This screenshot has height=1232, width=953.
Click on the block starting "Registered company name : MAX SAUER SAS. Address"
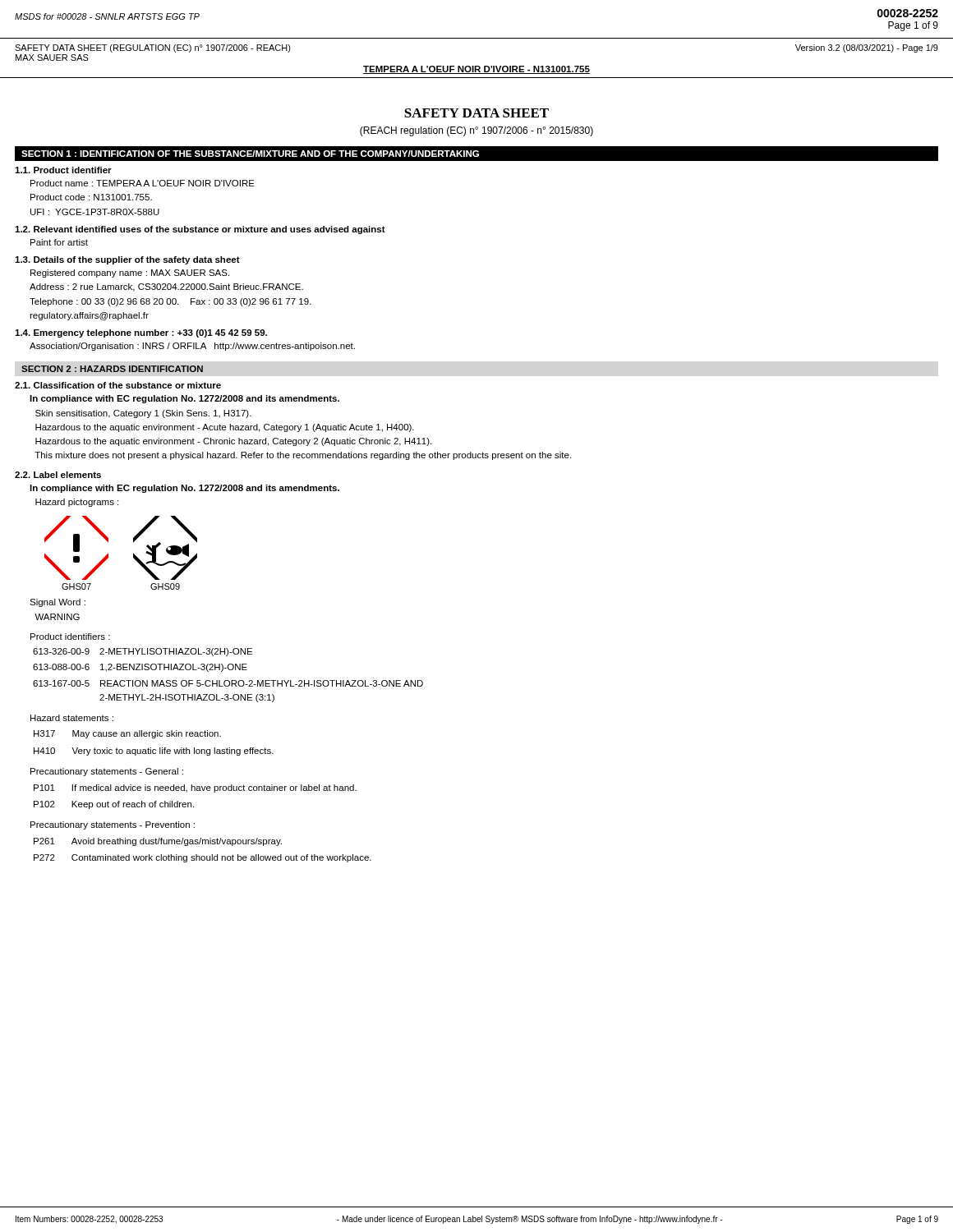[171, 294]
